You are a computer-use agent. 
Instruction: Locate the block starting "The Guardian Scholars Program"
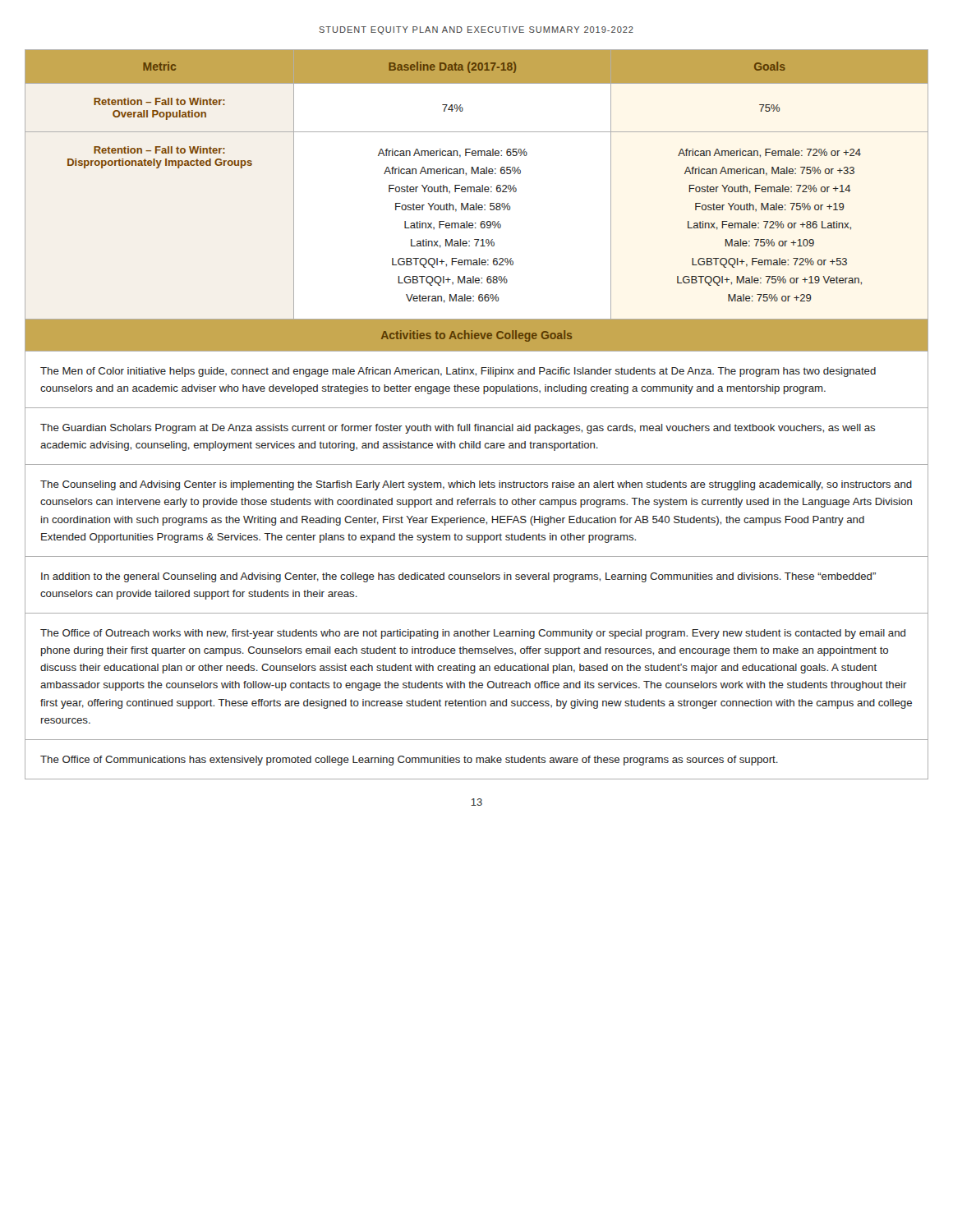[458, 436]
